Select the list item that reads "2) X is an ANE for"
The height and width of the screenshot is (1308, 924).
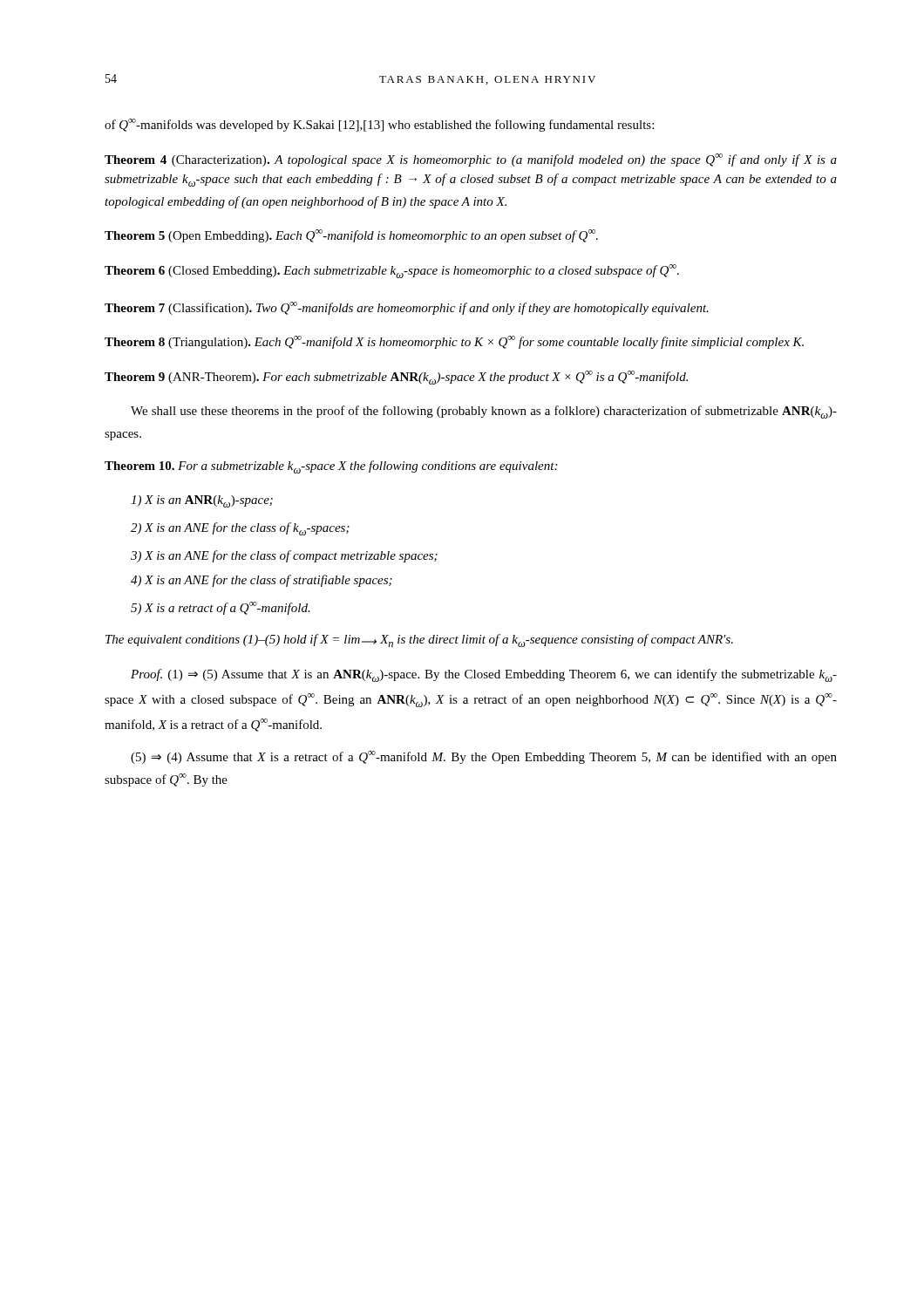[240, 529]
